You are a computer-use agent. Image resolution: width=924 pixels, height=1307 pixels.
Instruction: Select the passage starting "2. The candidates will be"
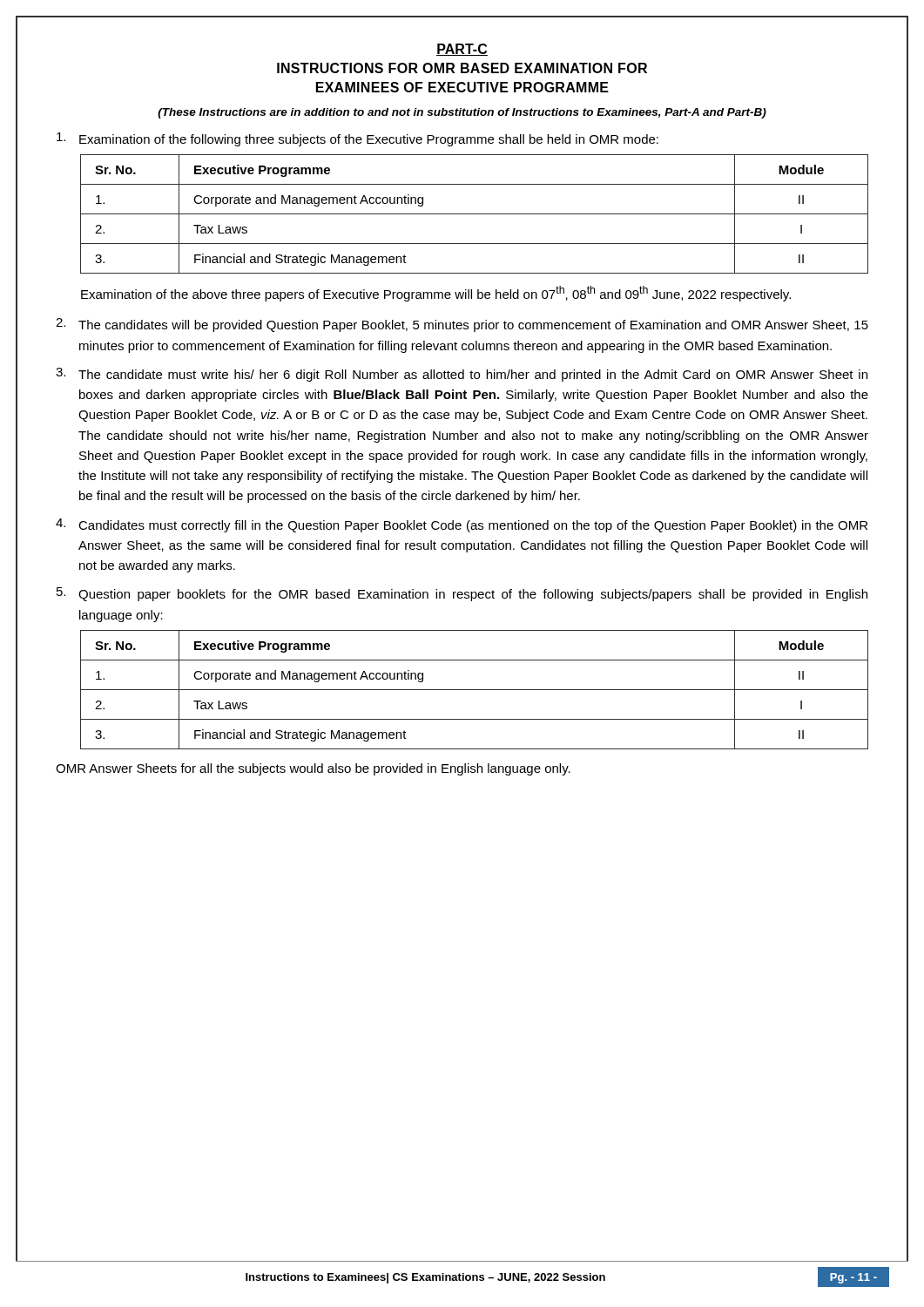tap(462, 335)
